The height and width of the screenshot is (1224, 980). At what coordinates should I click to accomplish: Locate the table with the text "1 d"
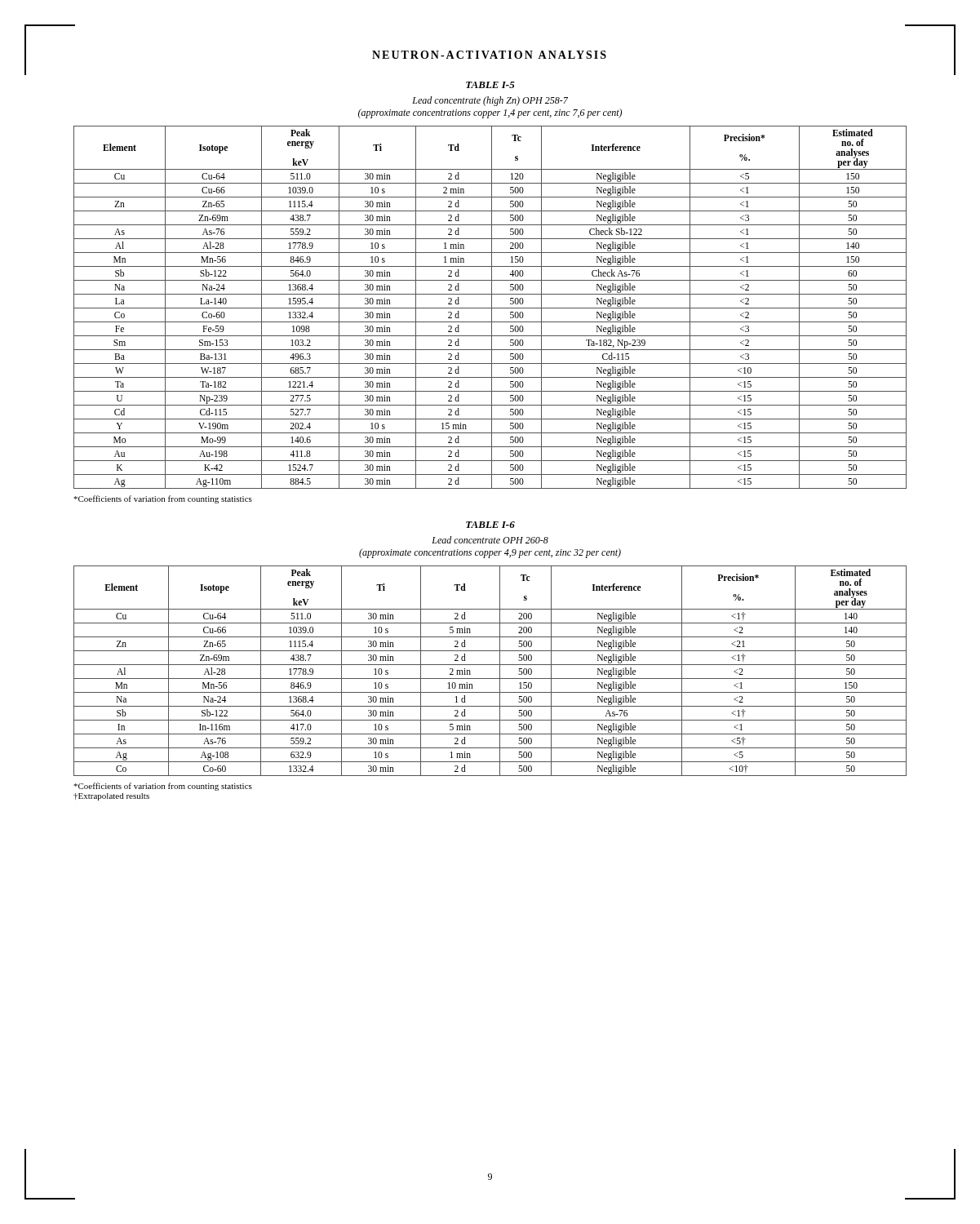click(x=490, y=671)
